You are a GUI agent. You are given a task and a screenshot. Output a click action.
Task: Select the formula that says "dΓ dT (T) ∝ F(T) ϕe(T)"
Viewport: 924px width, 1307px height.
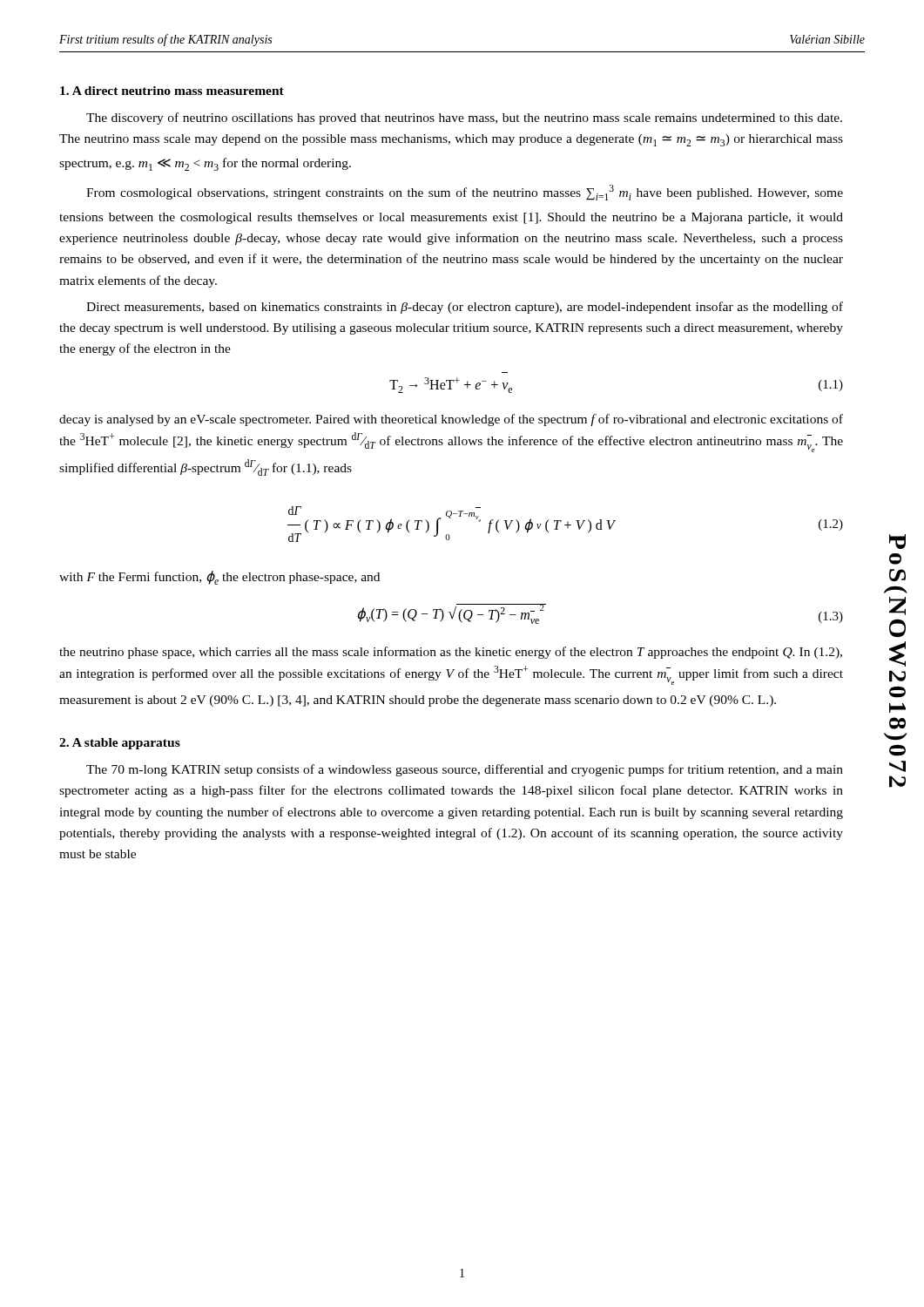565,525
